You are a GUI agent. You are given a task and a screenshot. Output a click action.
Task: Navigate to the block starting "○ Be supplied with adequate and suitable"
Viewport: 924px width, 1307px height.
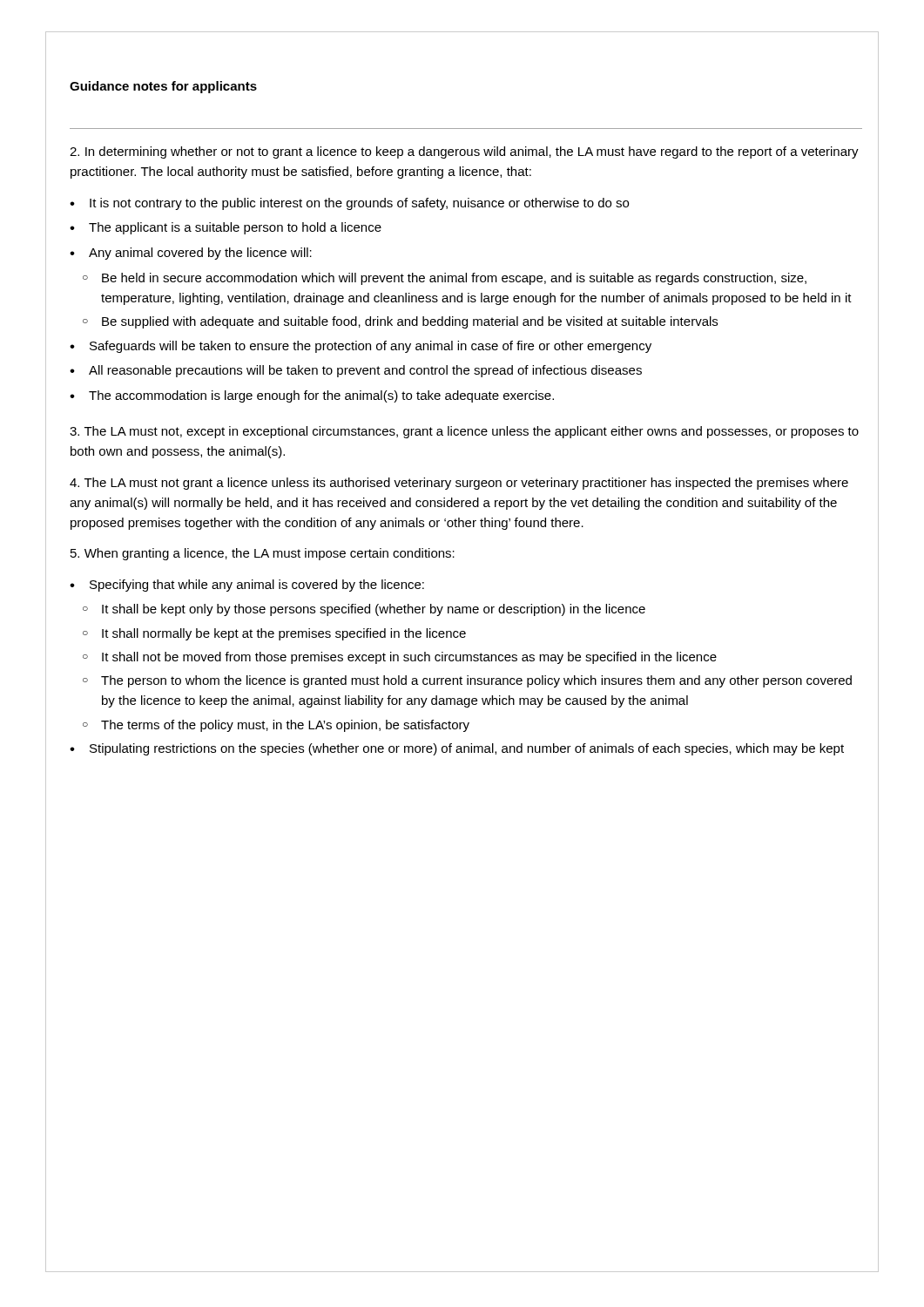[x=472, y=322]
